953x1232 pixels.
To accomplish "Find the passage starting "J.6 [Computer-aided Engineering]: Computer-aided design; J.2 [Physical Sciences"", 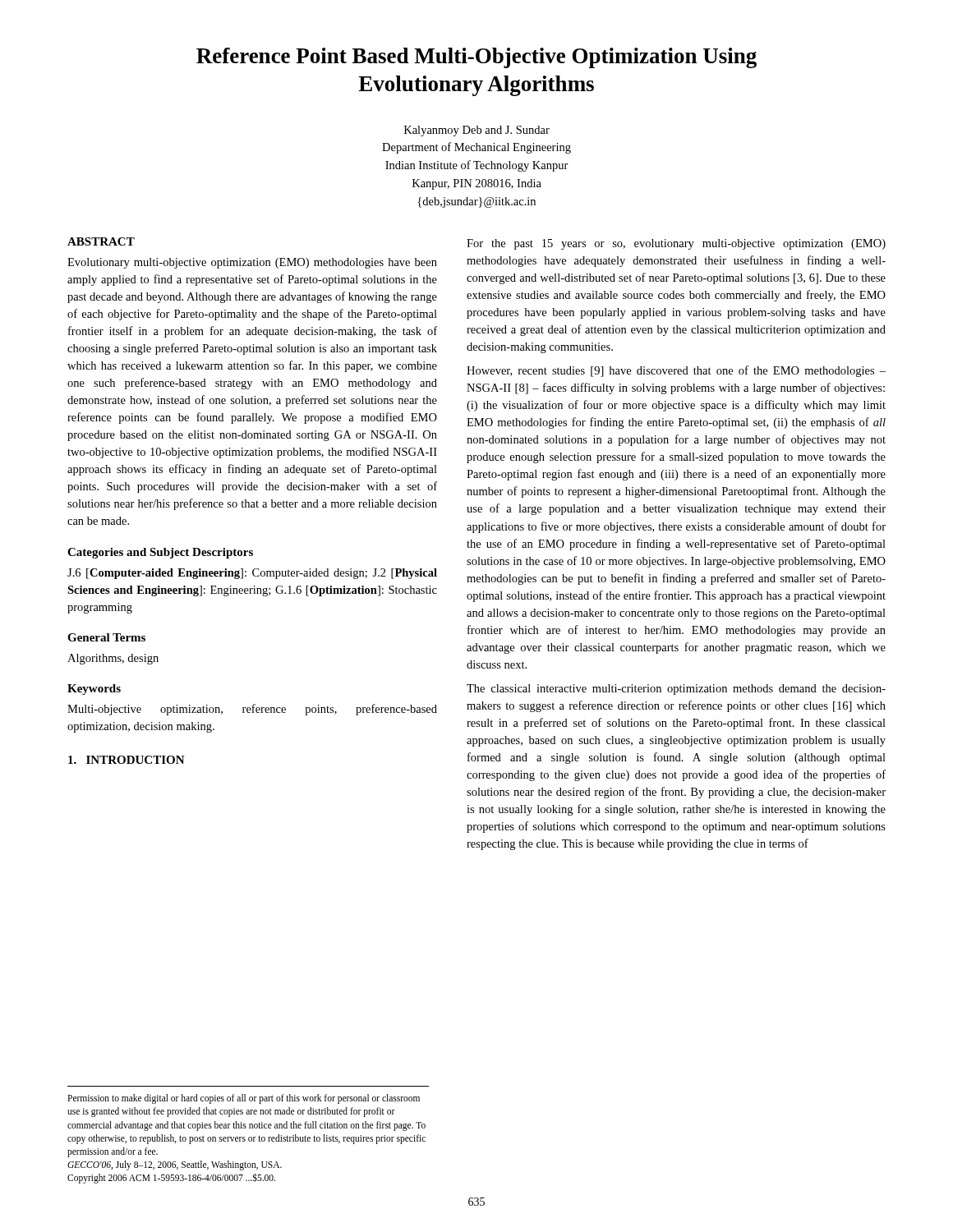I will tap(252, 590).
